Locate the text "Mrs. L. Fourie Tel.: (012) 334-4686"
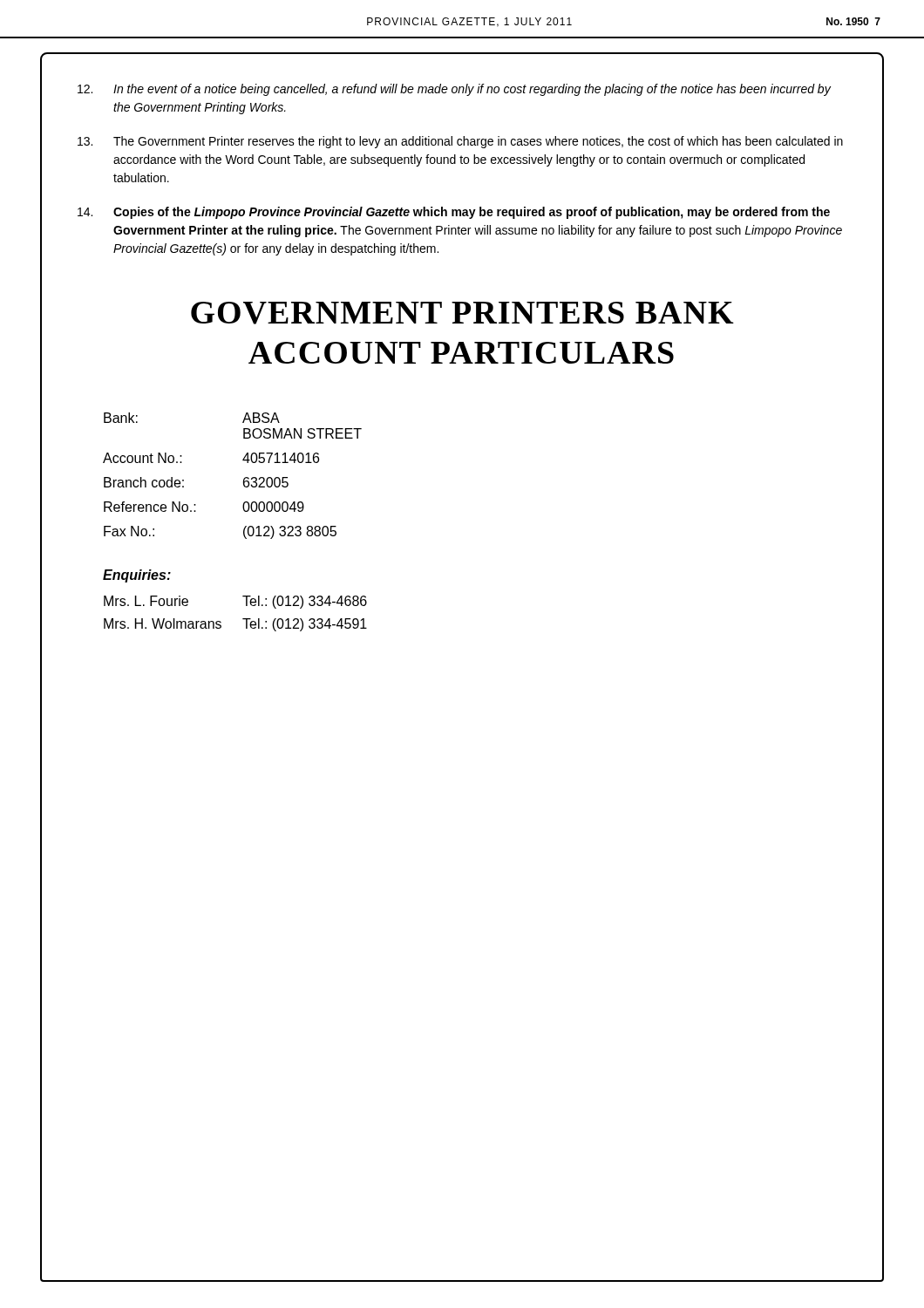Viewport: 924px width, 1308px height. click(x=235, y=602)
